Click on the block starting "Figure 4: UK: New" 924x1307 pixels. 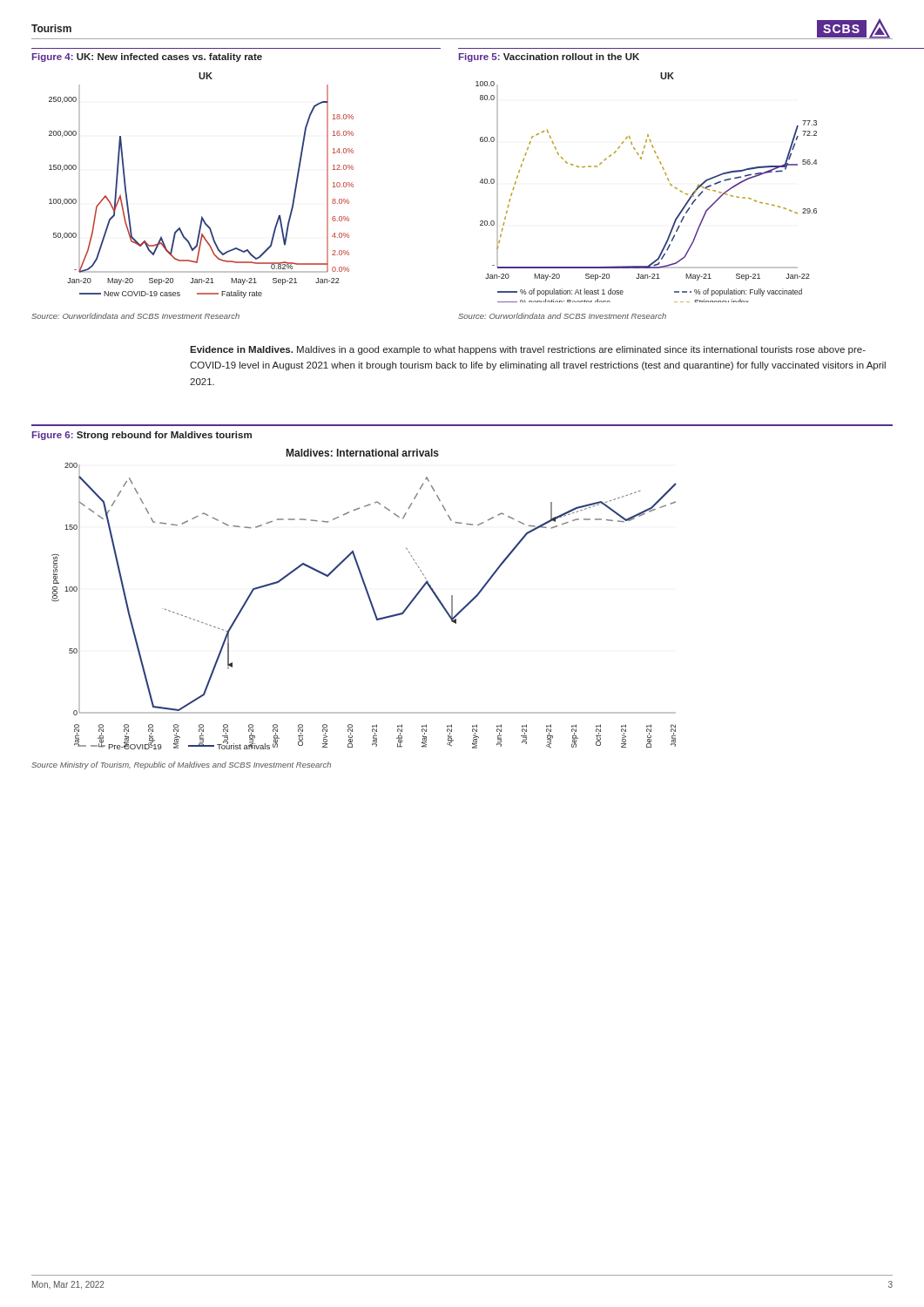pyautogui.click(x=147, y=57)
